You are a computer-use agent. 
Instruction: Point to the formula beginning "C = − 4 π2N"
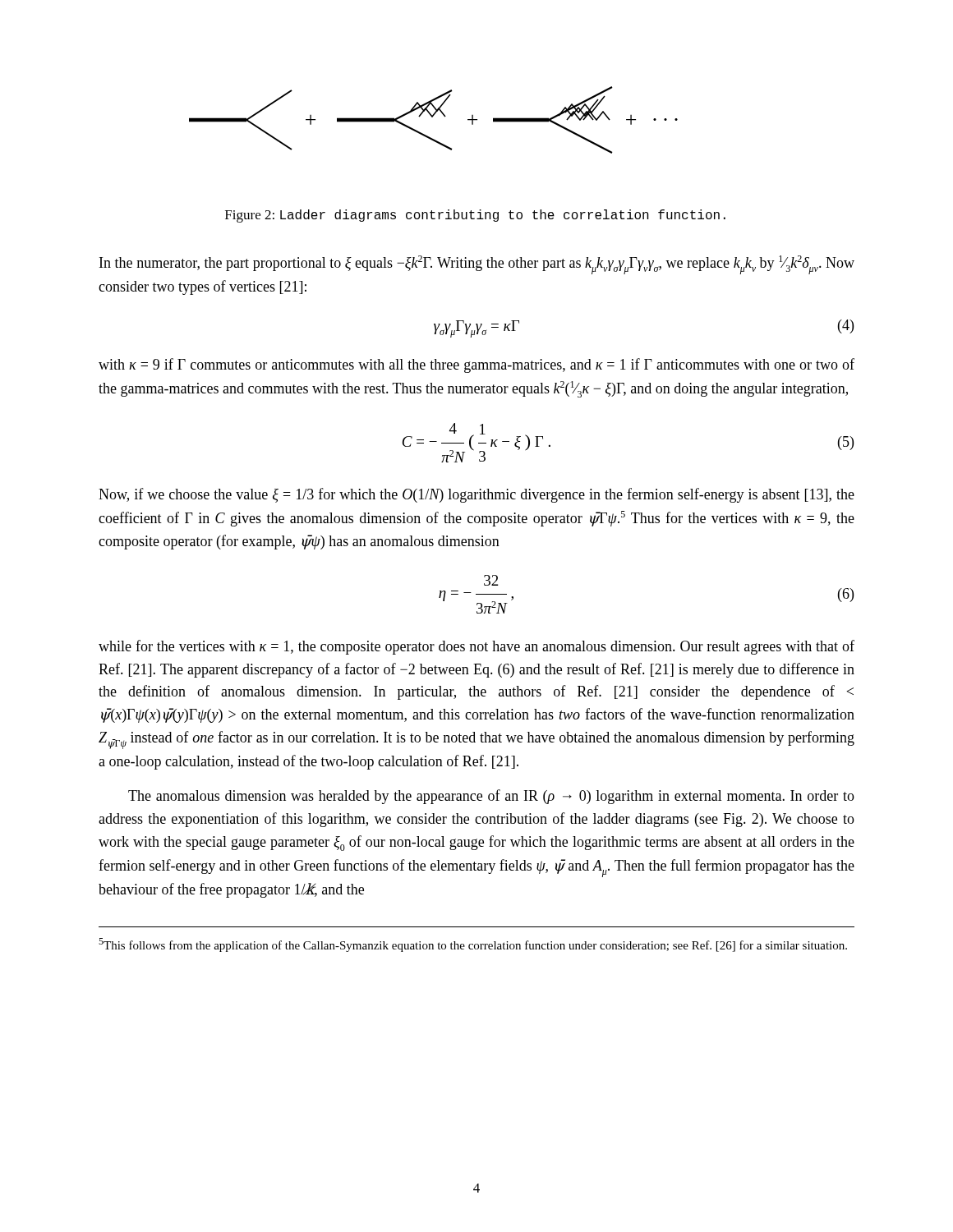[x=470, y=442]
